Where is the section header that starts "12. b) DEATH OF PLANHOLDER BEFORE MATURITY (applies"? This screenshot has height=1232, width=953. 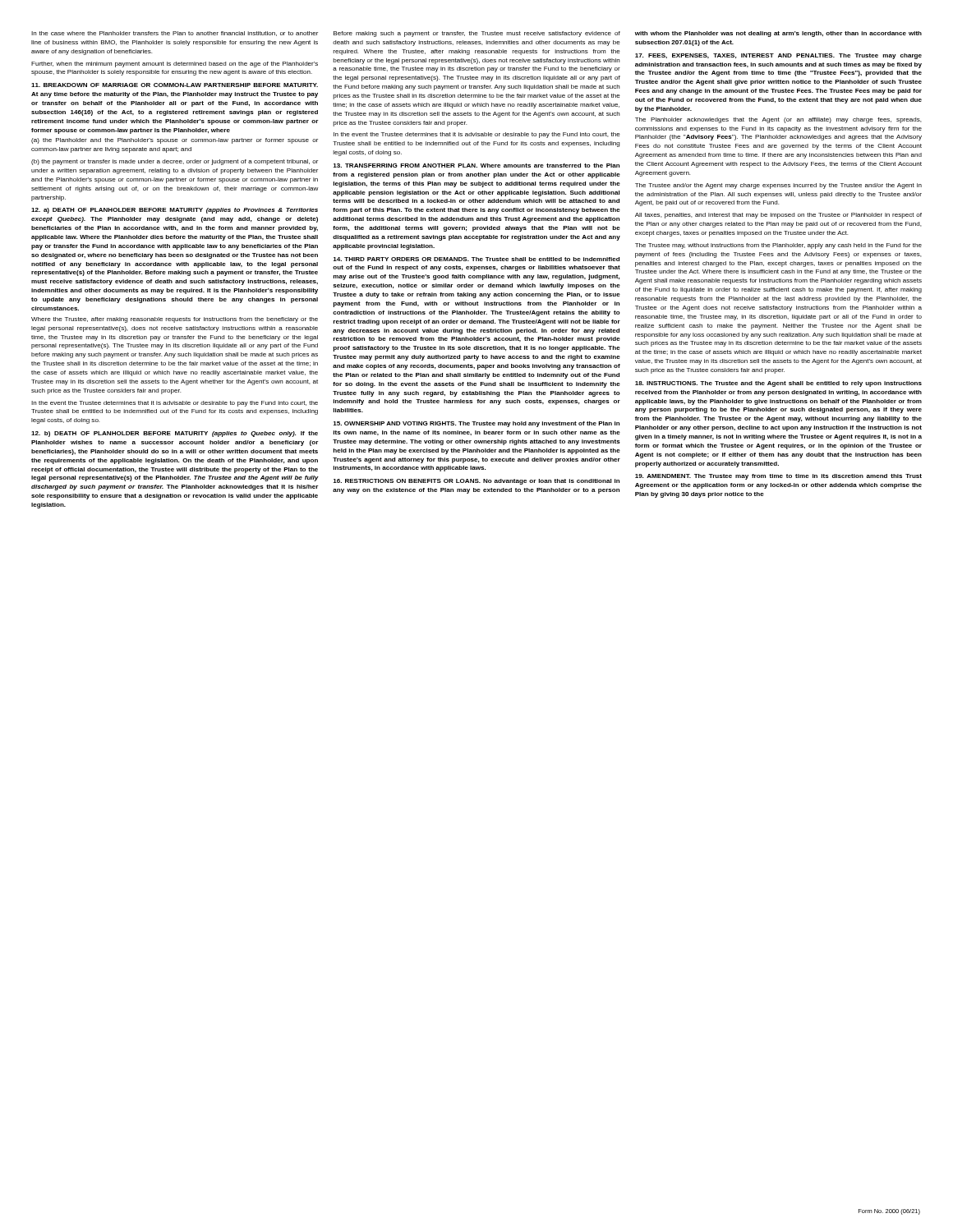point(175,469)
